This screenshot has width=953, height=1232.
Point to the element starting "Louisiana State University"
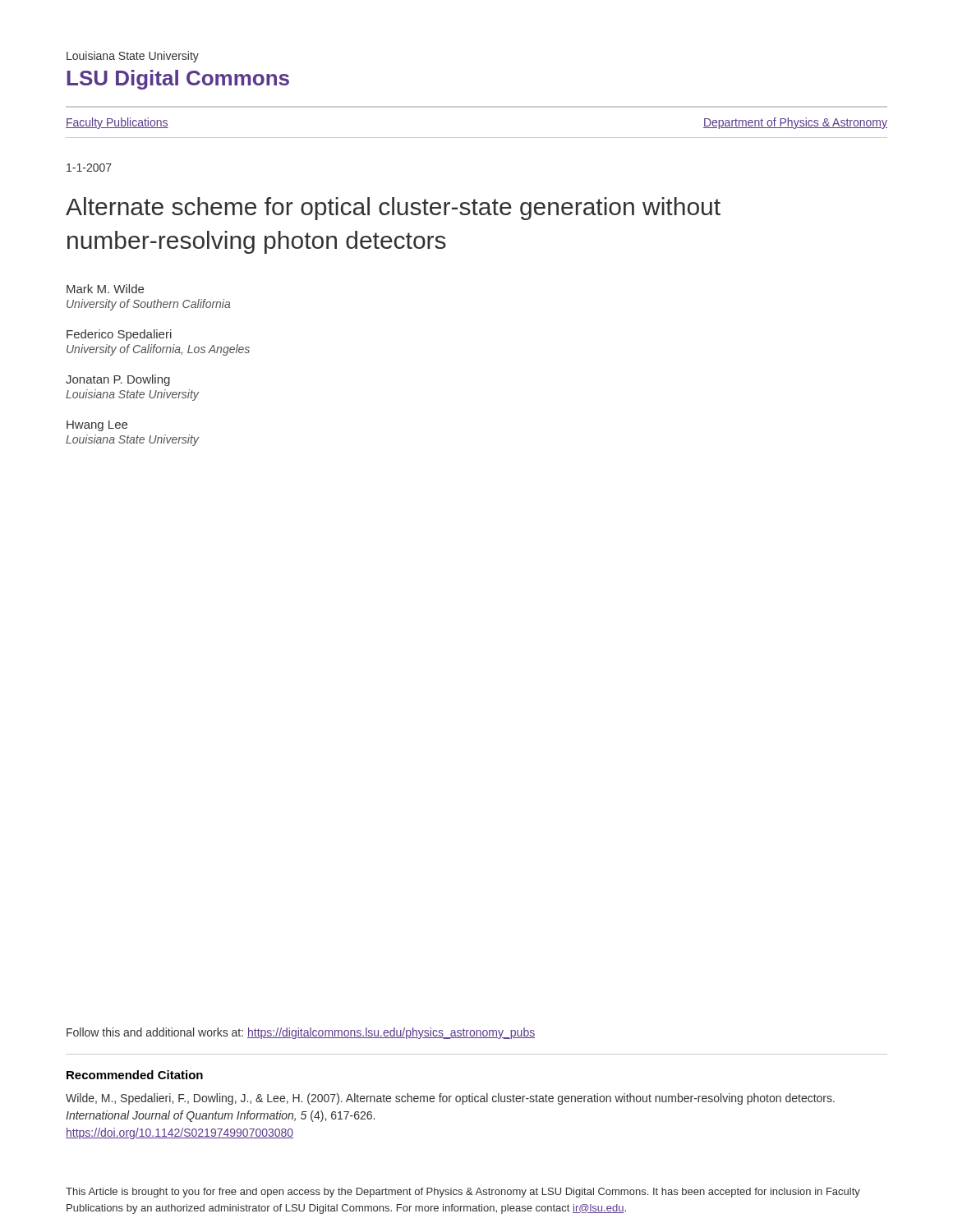click(132, 56)
